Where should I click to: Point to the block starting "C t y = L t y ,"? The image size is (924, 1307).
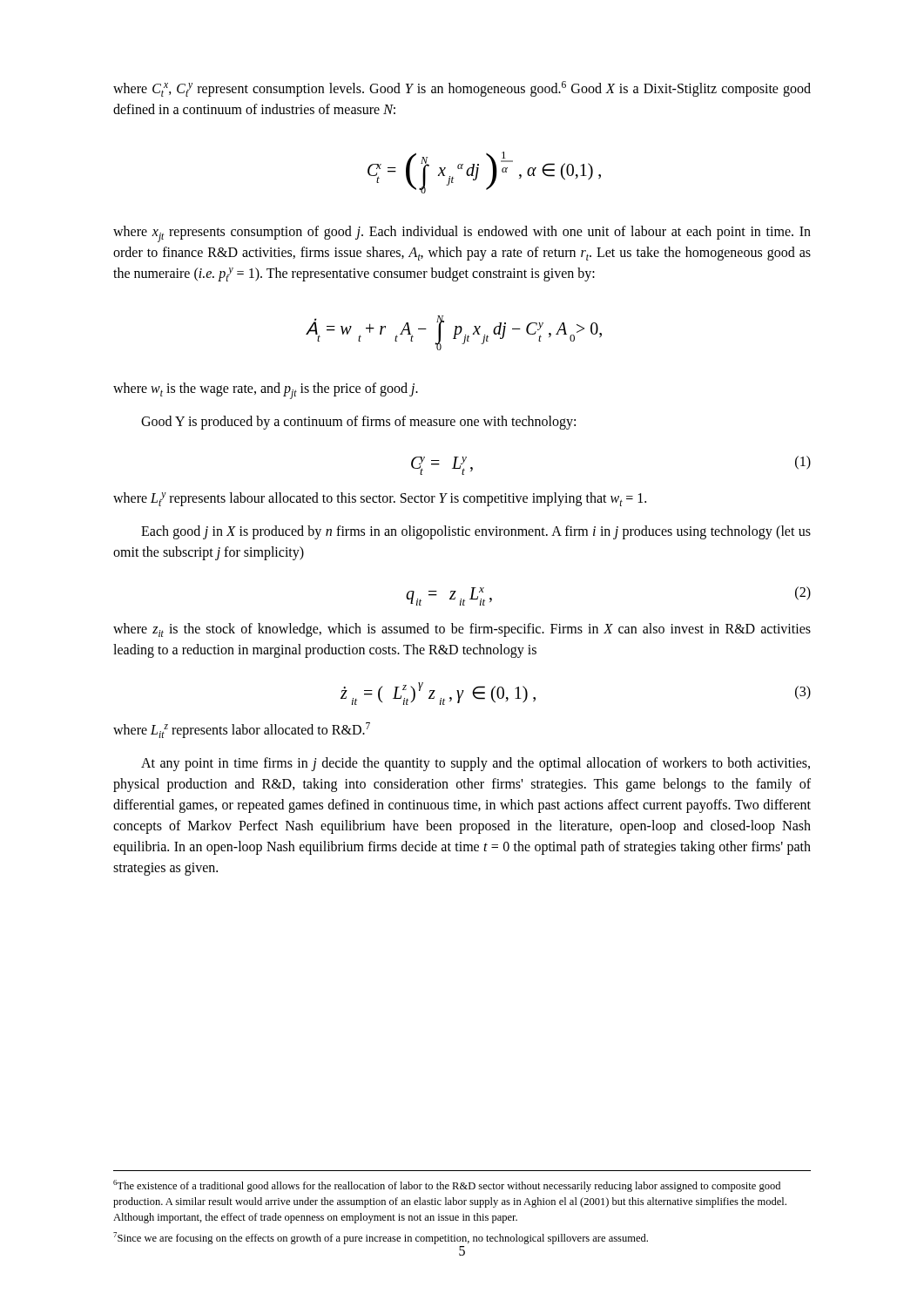click(460, 466)
